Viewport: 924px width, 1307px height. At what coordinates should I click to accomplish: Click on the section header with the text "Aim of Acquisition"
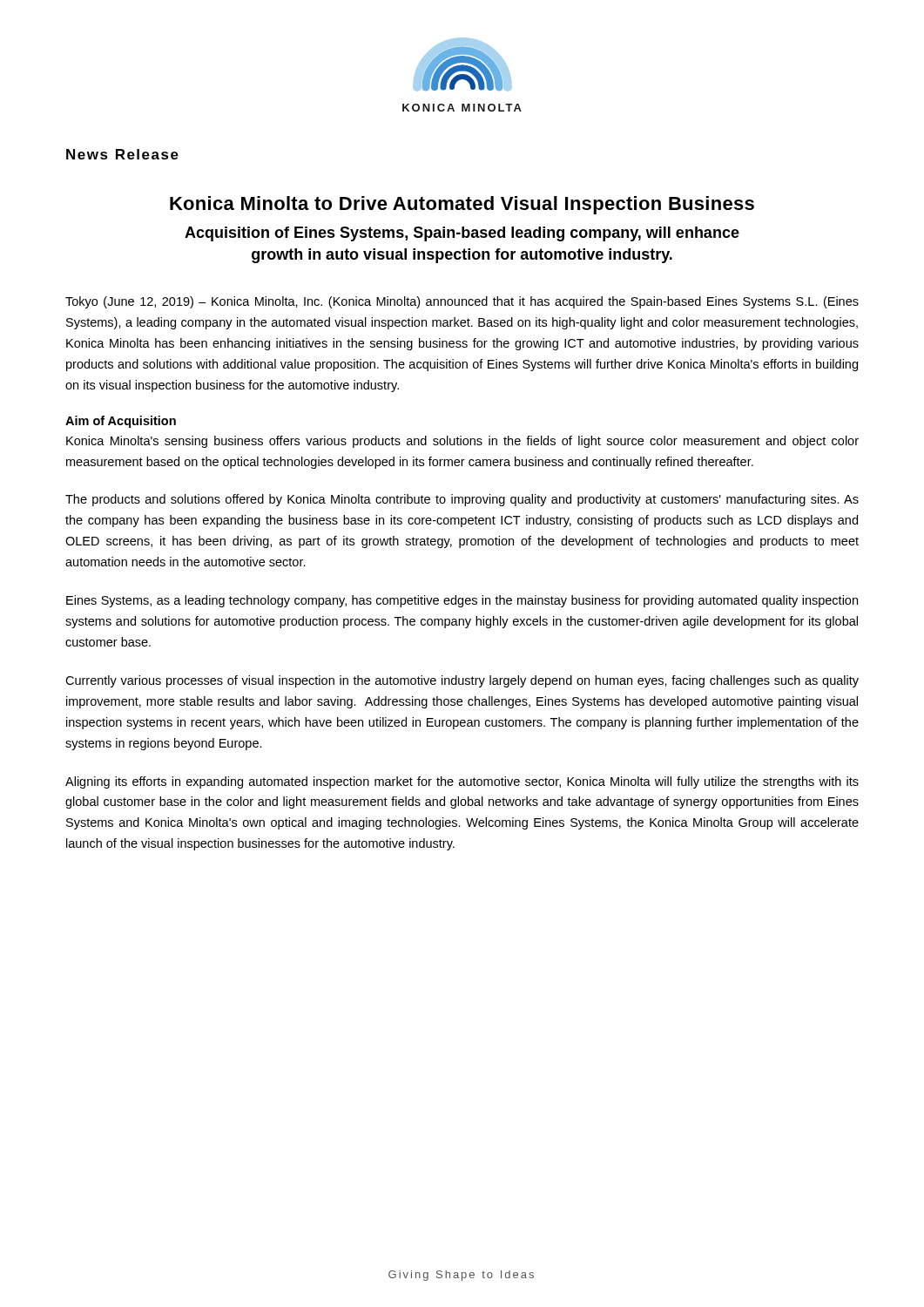121,421
